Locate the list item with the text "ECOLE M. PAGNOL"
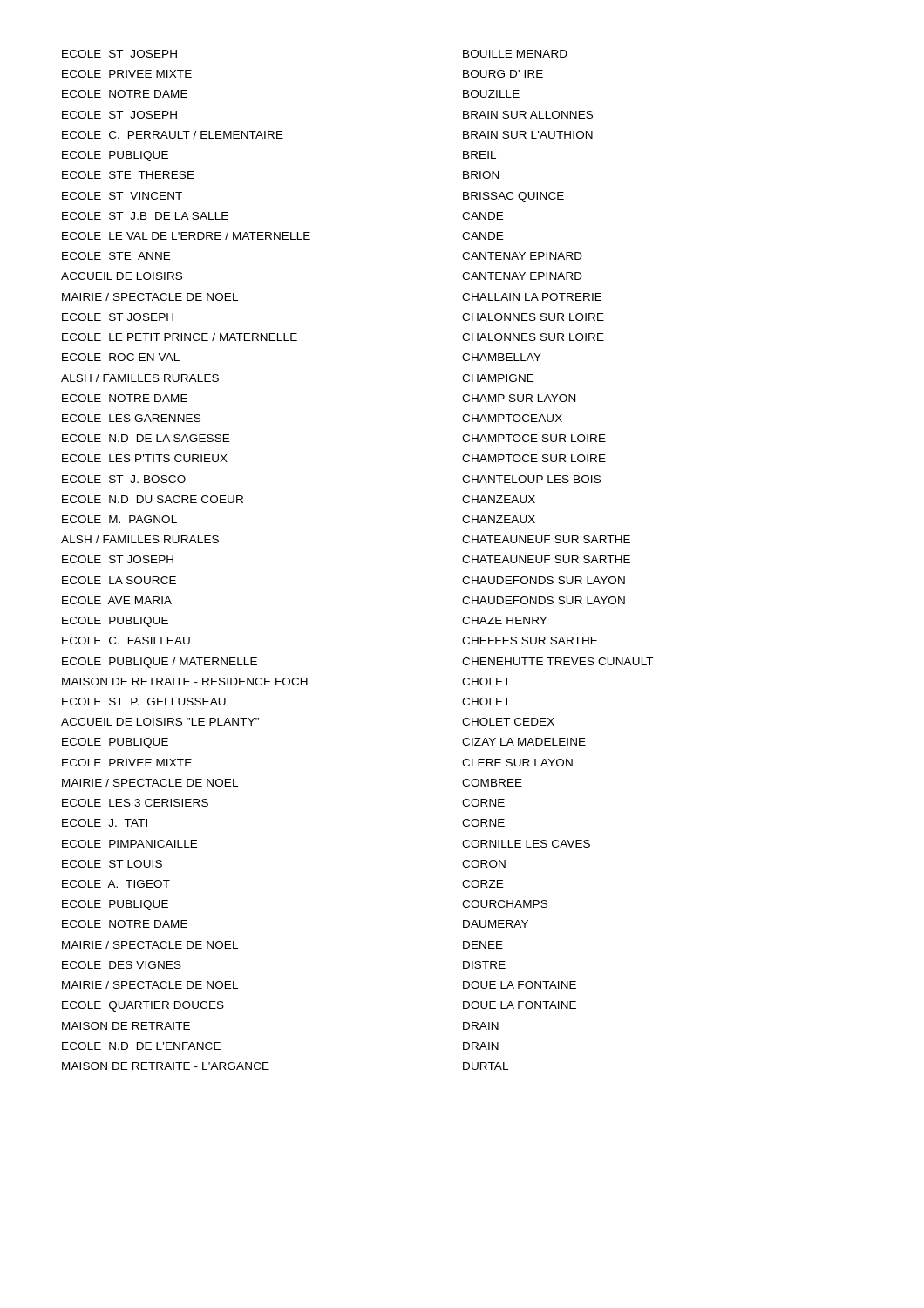This screenshot has width=924, height=1308. (119, 519)
